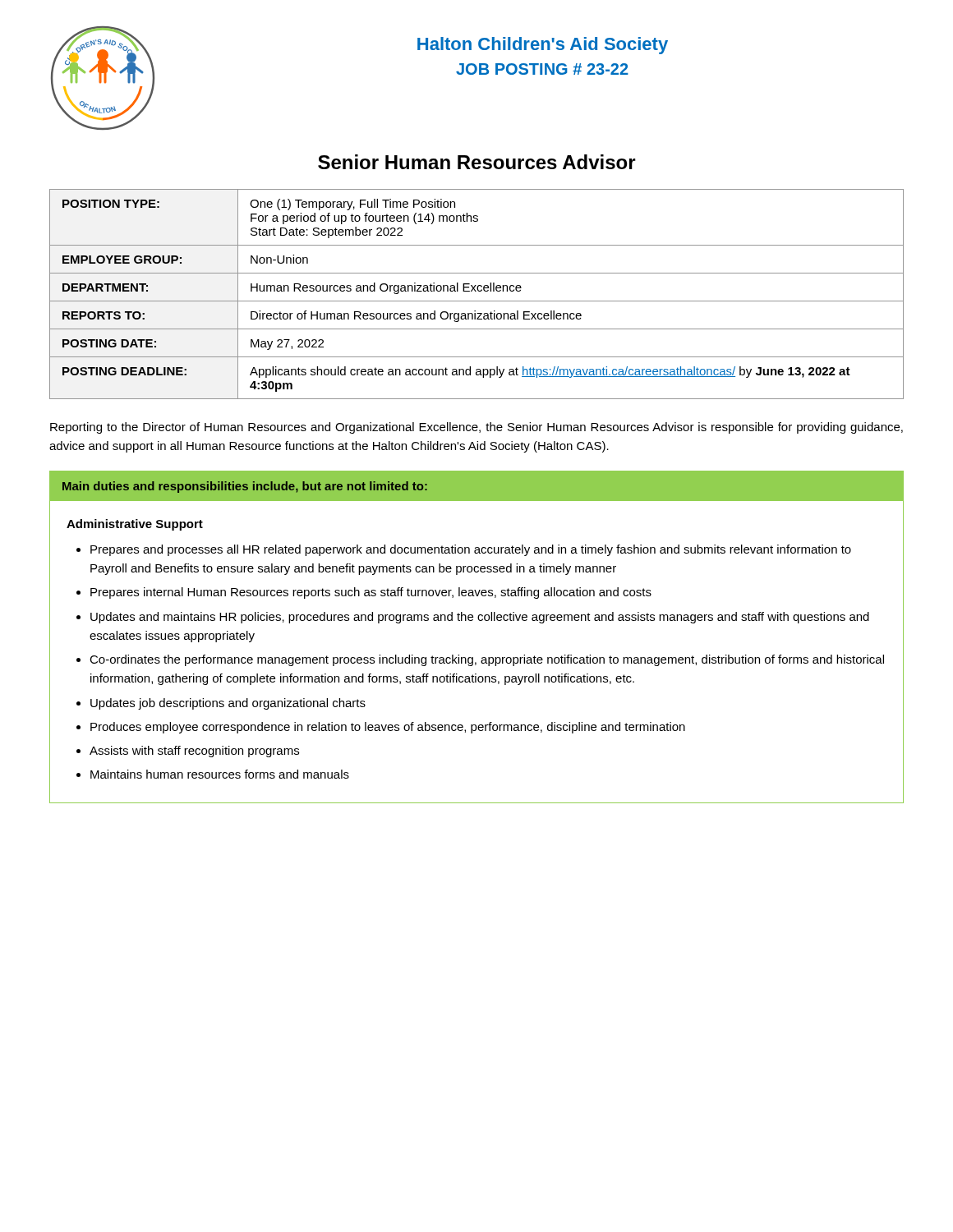Locate a logo

107,80
